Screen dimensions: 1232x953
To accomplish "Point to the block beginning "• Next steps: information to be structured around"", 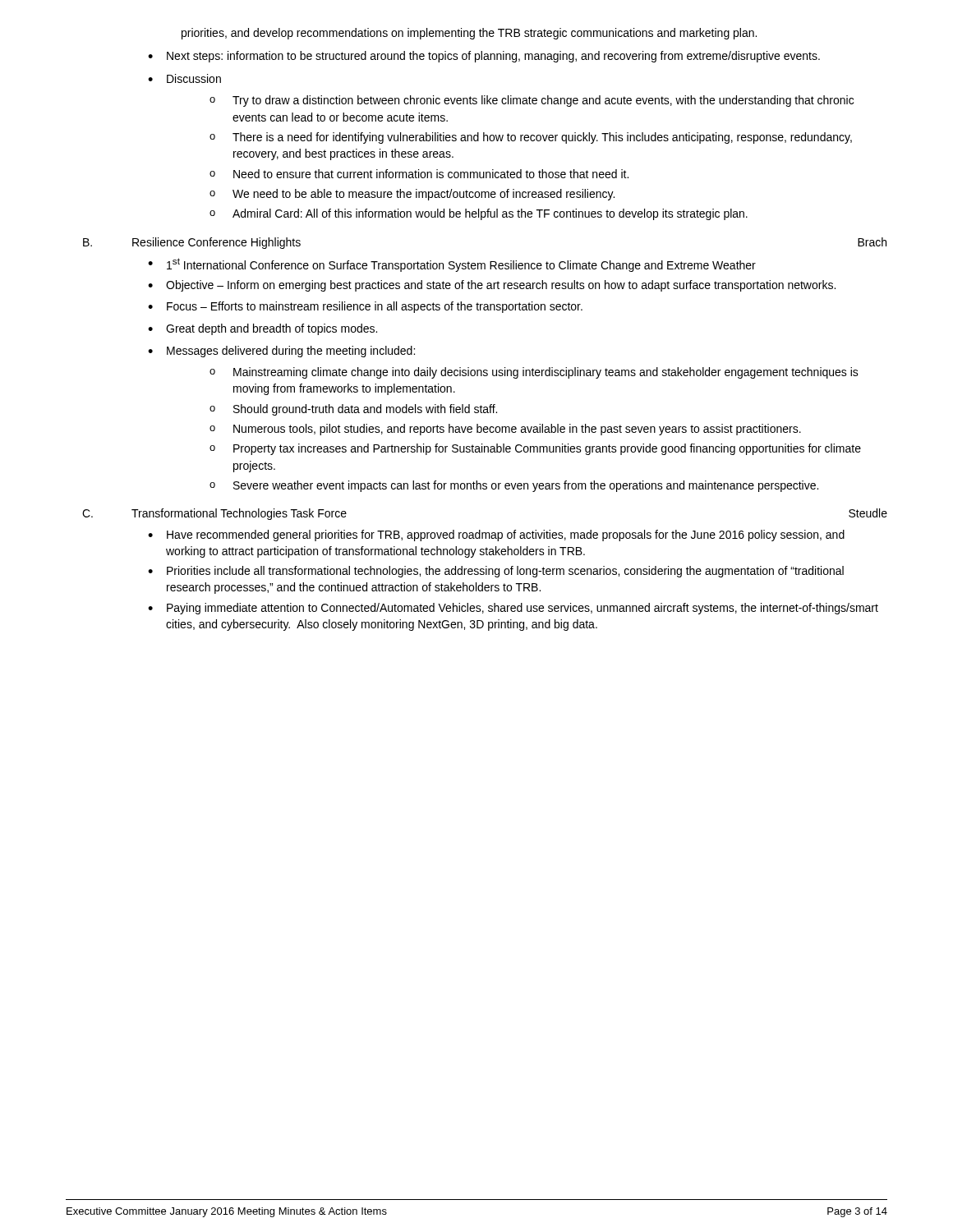I will pyautogui.click(x=518, y=57).
